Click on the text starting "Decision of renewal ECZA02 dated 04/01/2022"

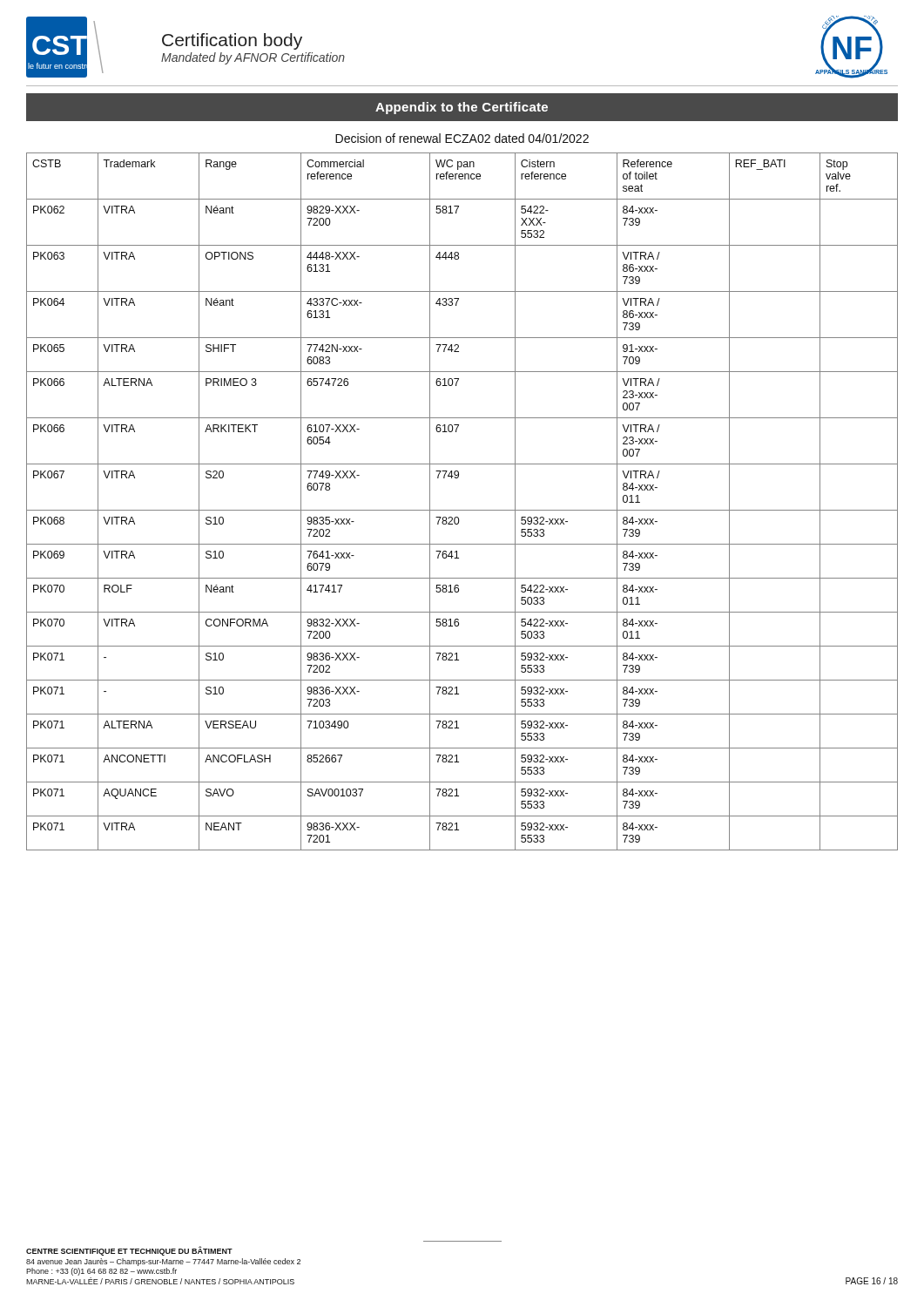462,139
